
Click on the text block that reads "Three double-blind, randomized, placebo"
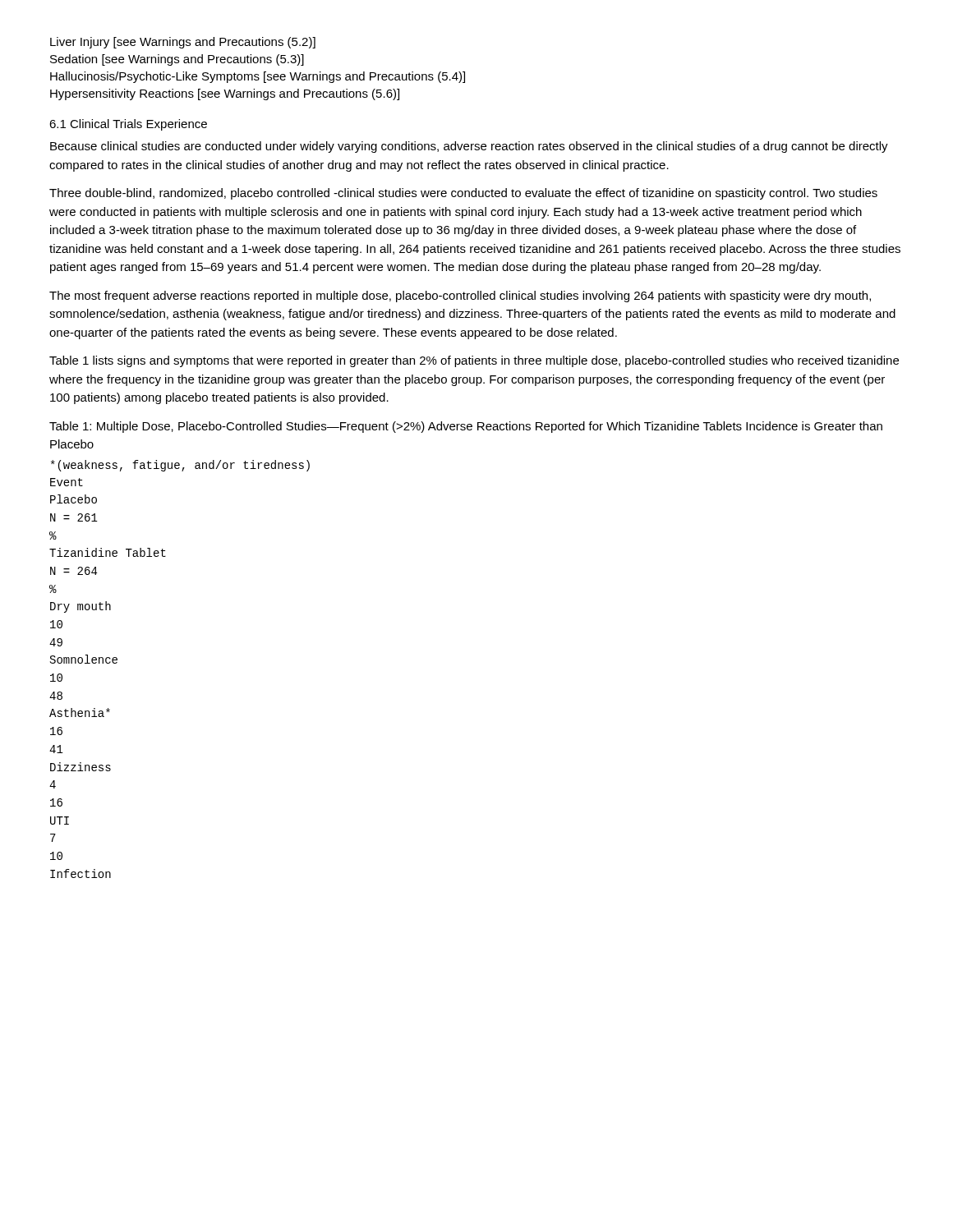(x=475, y=230)
